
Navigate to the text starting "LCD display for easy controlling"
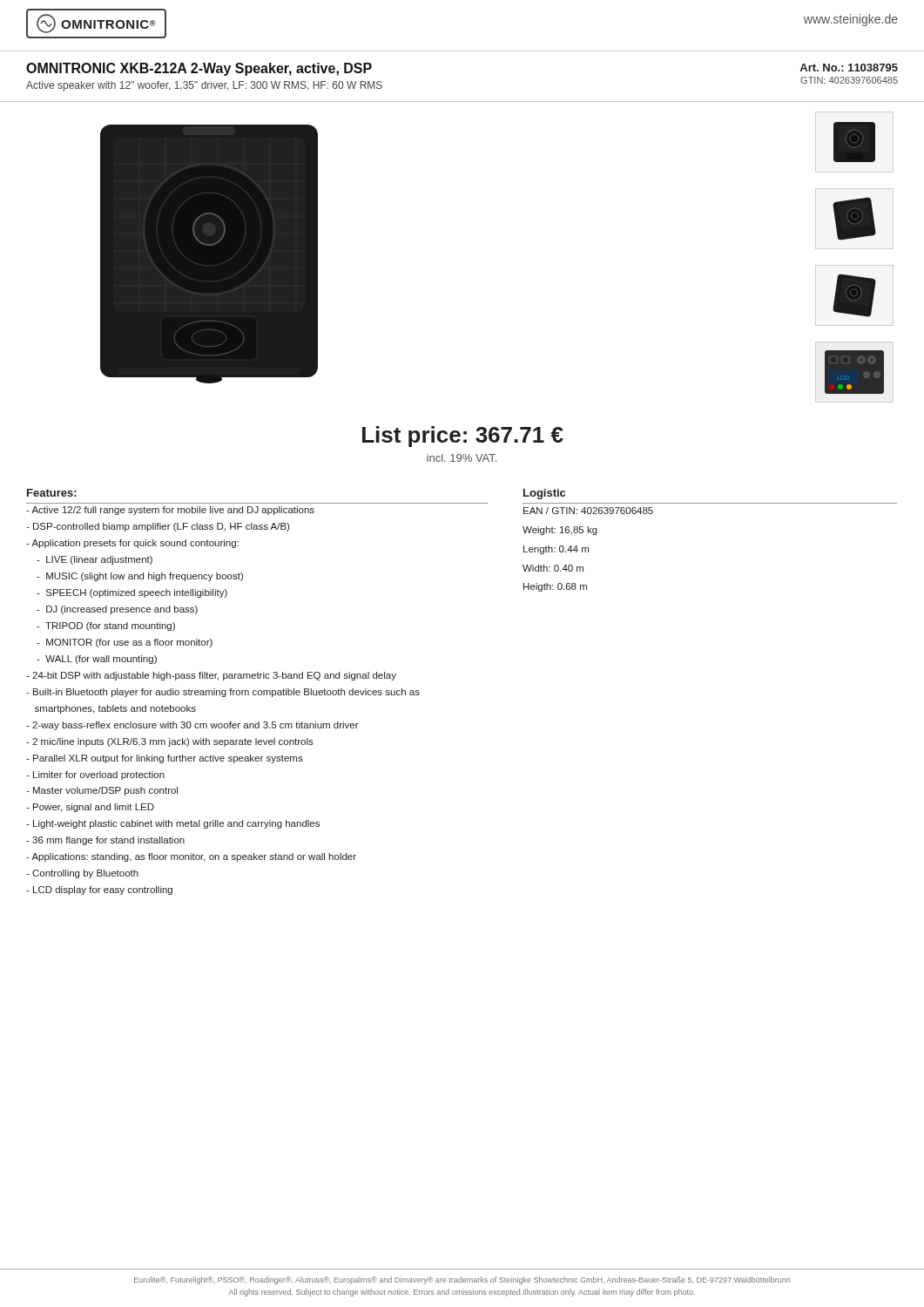tap(100, 890)
